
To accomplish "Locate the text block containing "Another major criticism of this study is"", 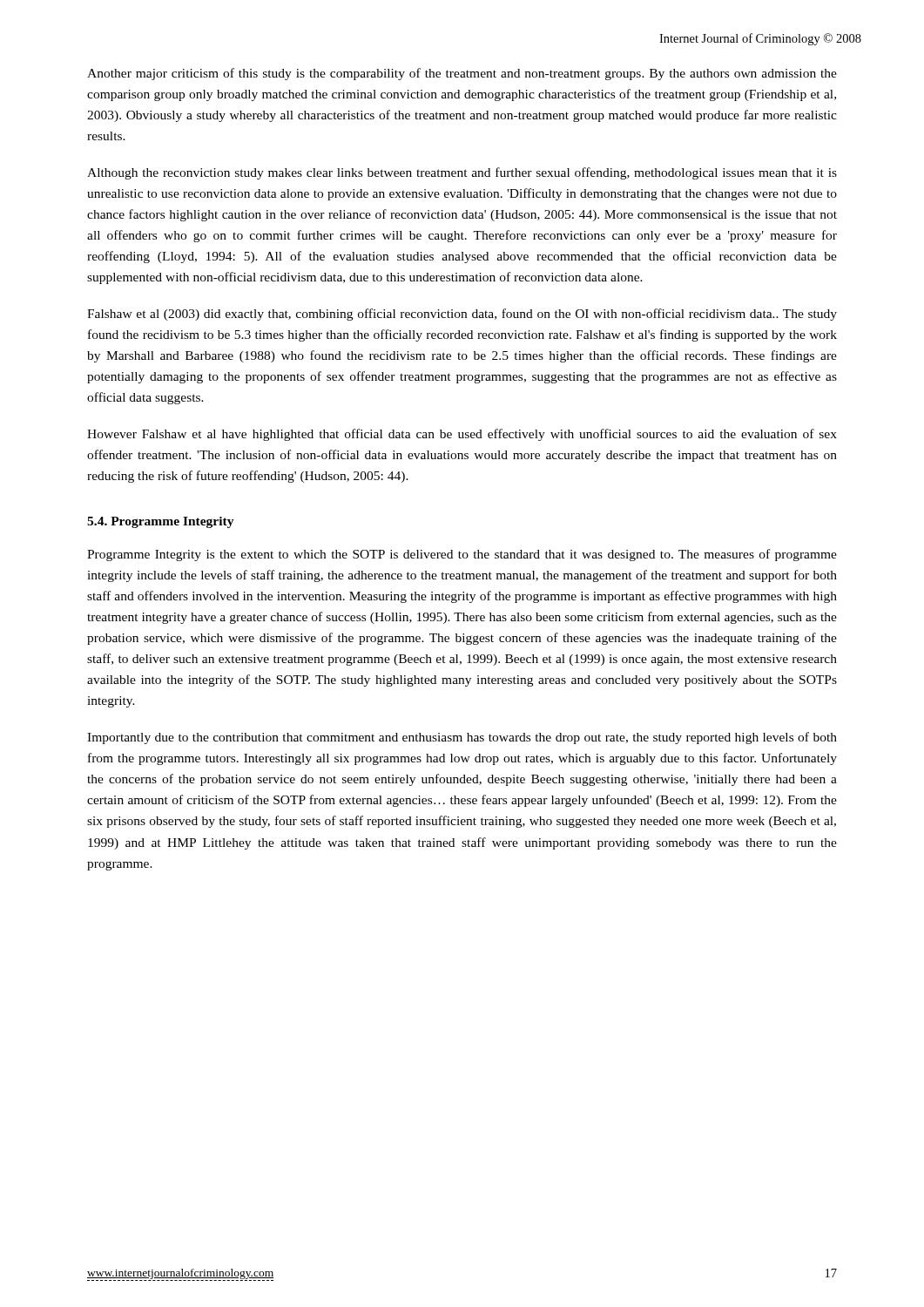I will click(462, 104).
